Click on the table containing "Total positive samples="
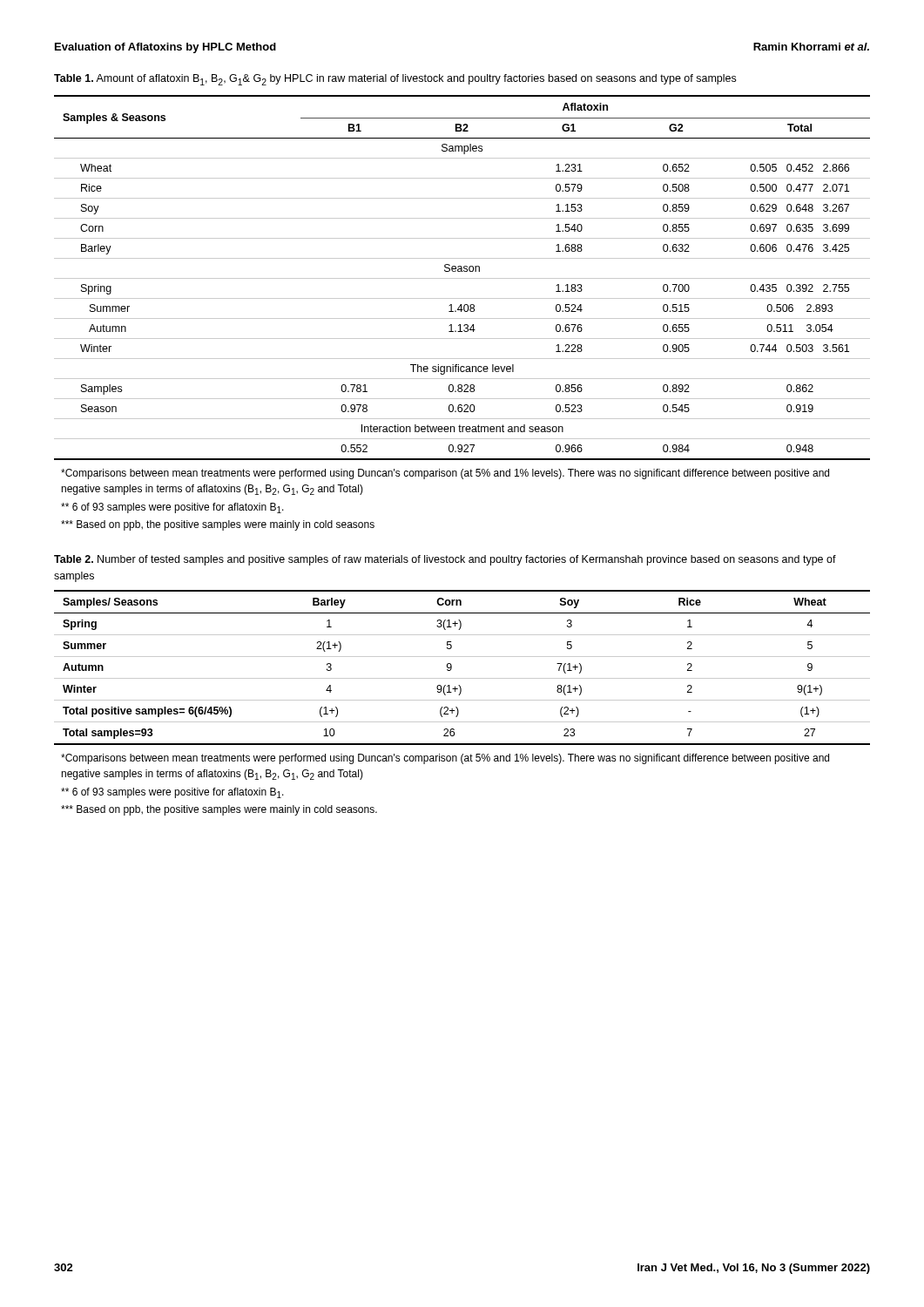Screen dimensions: 1307x924 point(462,668)
